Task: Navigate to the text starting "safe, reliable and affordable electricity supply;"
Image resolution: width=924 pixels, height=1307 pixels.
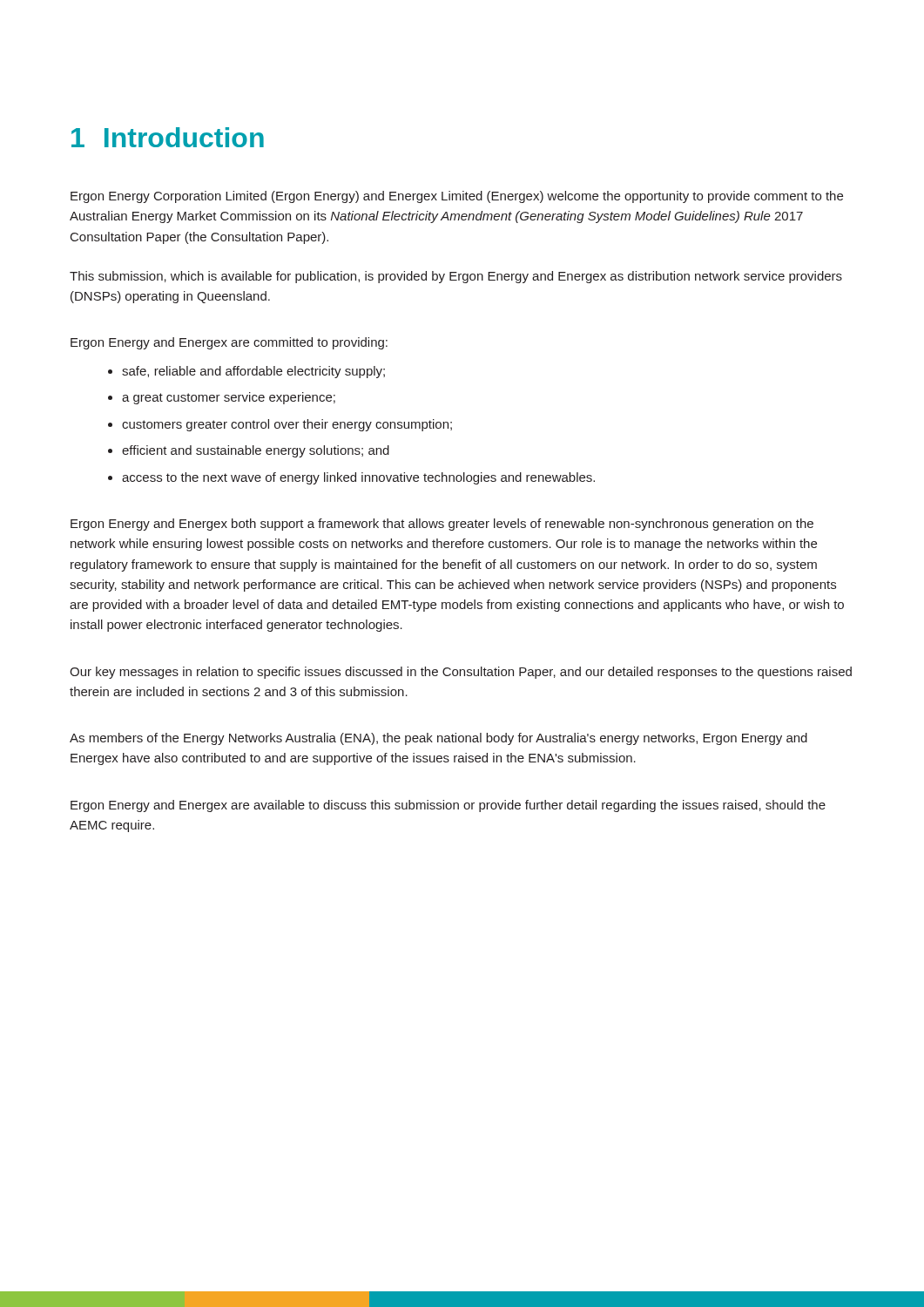Action: pyautogui.click(x=246, y=372)
